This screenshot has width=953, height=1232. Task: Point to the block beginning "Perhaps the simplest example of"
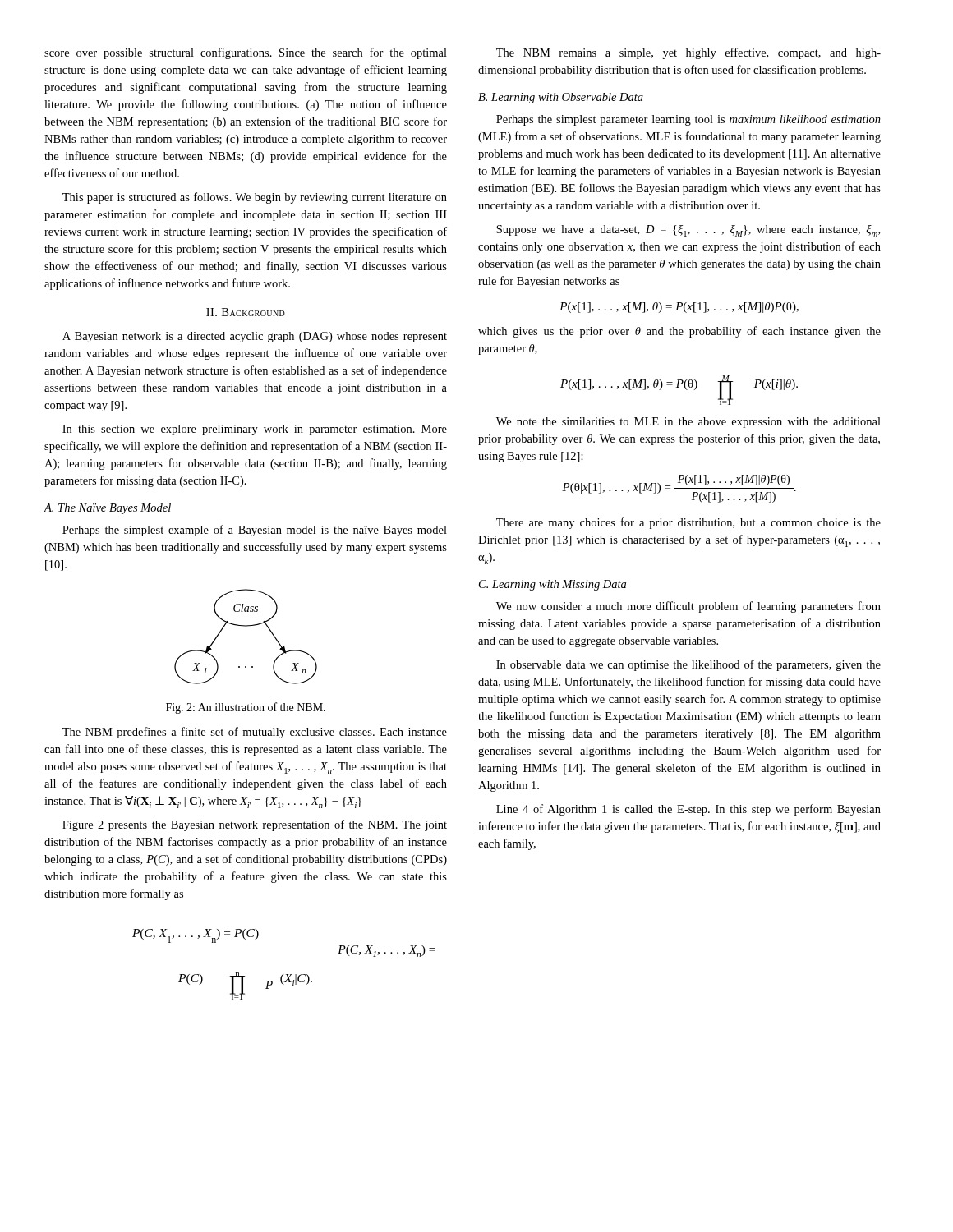[246, 548]
